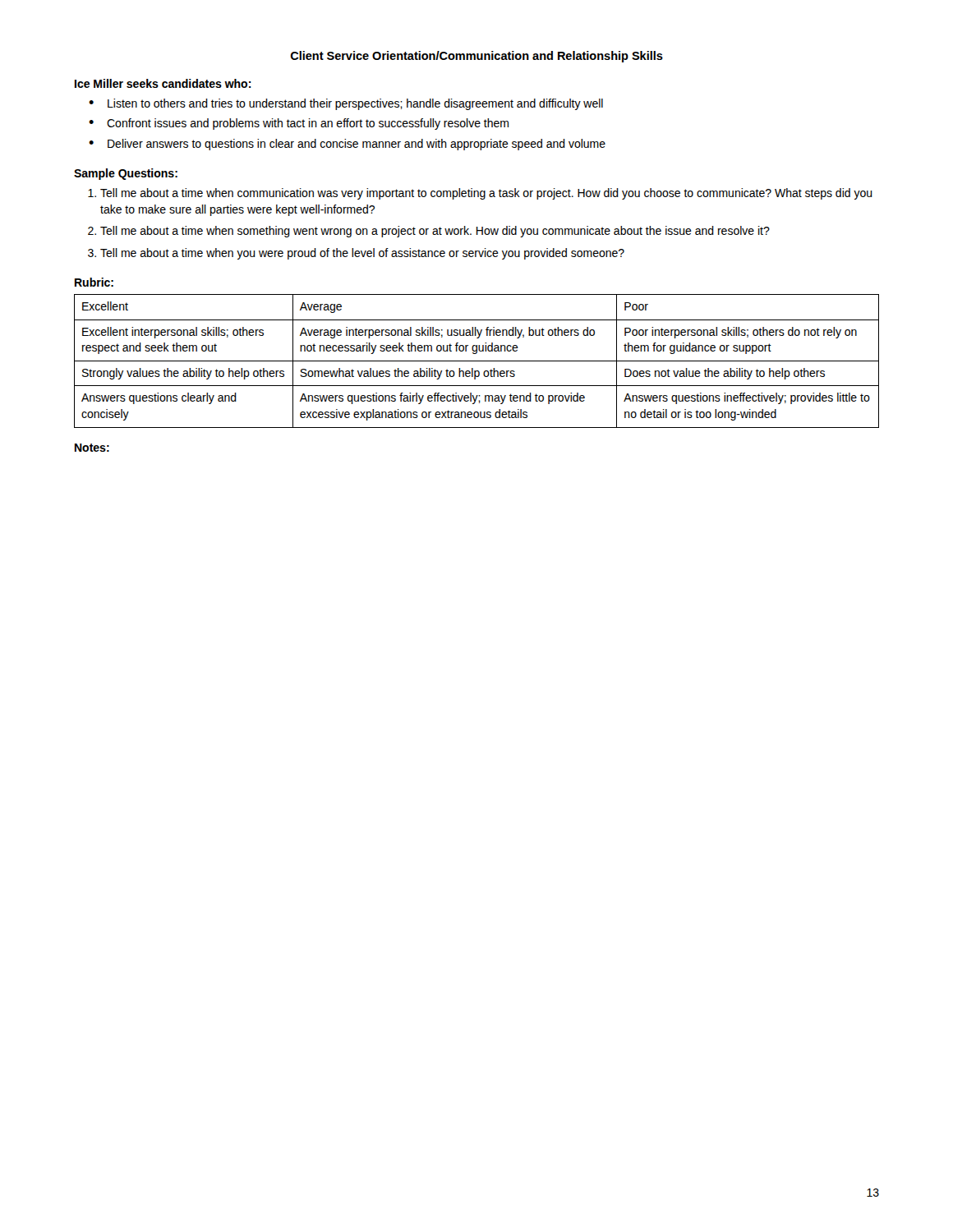
Task: Click on the block starting "• Deliver answers to questions in"
Action: (x=476, y=144)
